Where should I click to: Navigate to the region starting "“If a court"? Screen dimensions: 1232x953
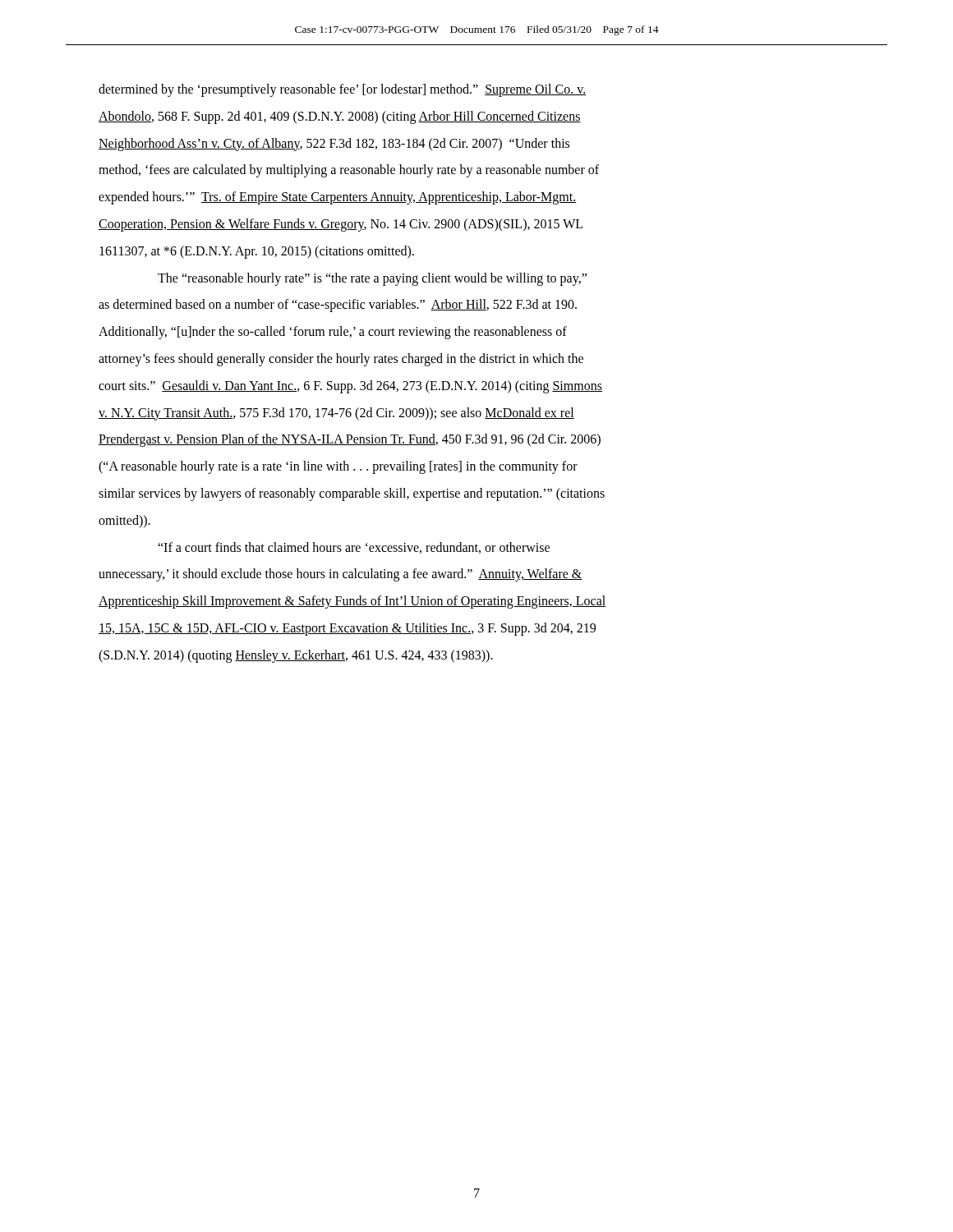pyautogui.click(x=476, y=602)
